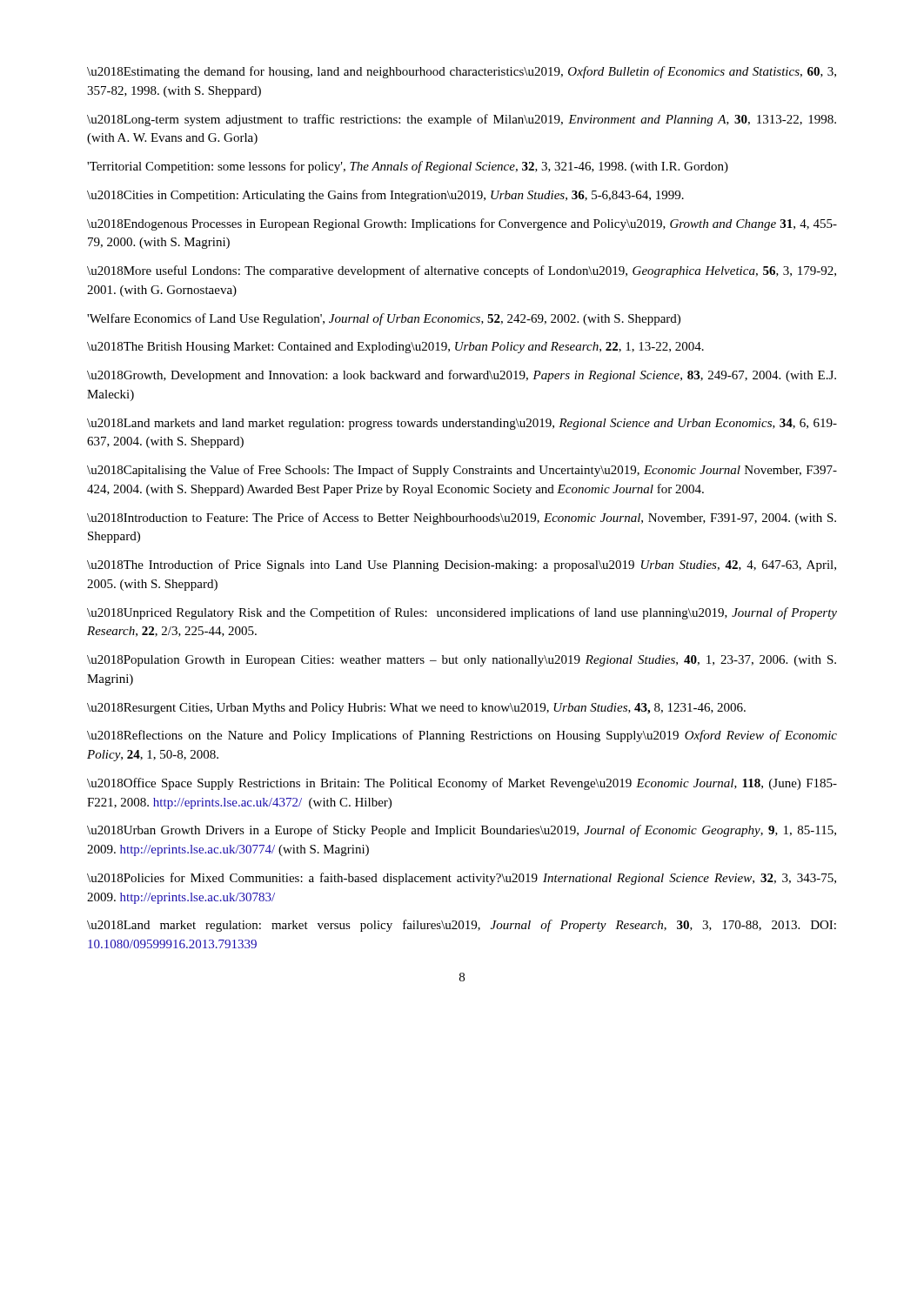Click on the list item containing "\u2018More useful Londons: The"
Image resolution: width=924 pixels, height=1305 pixels.
click(462, 280)
